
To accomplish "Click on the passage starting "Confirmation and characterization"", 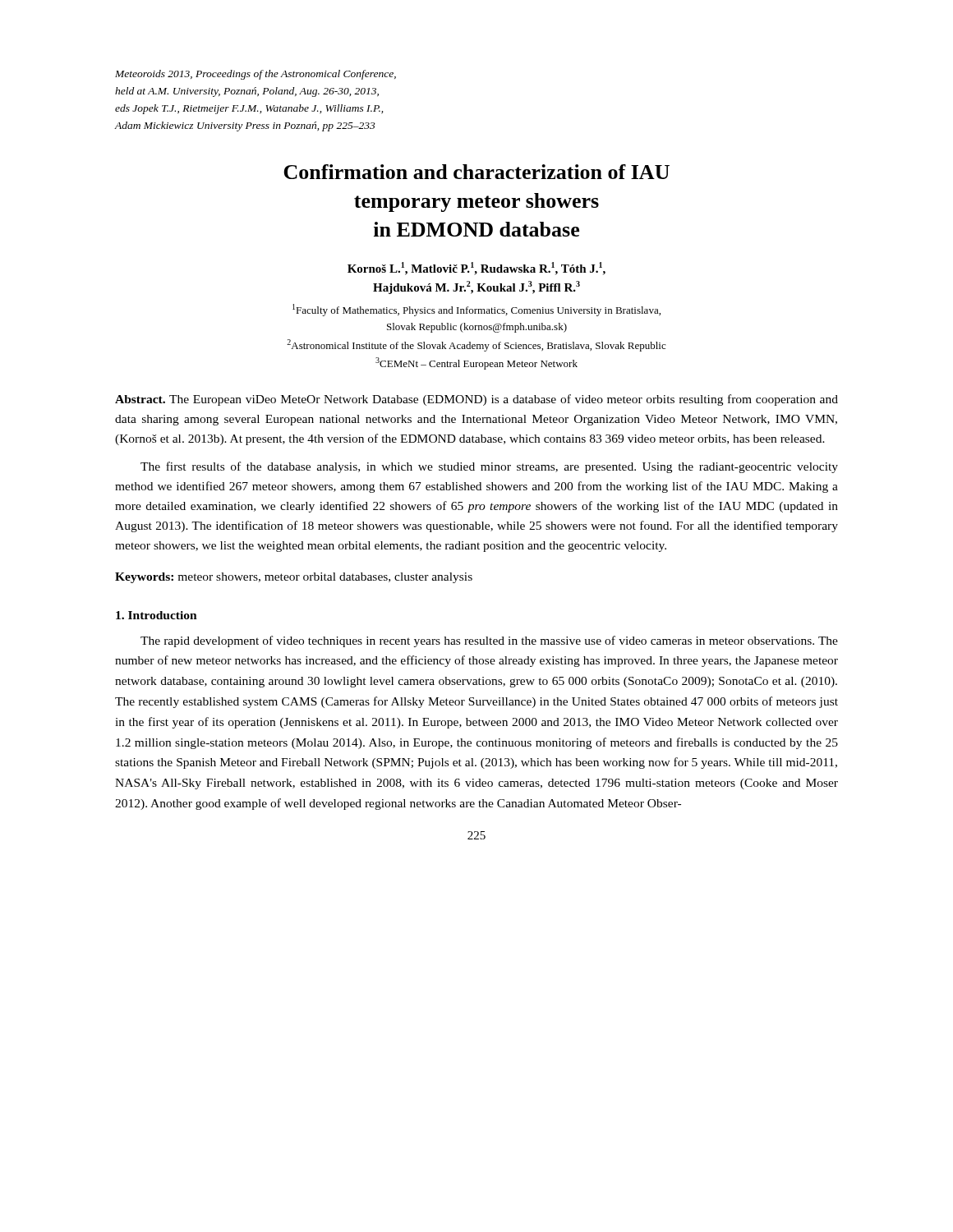I will (x=476, y=201).
